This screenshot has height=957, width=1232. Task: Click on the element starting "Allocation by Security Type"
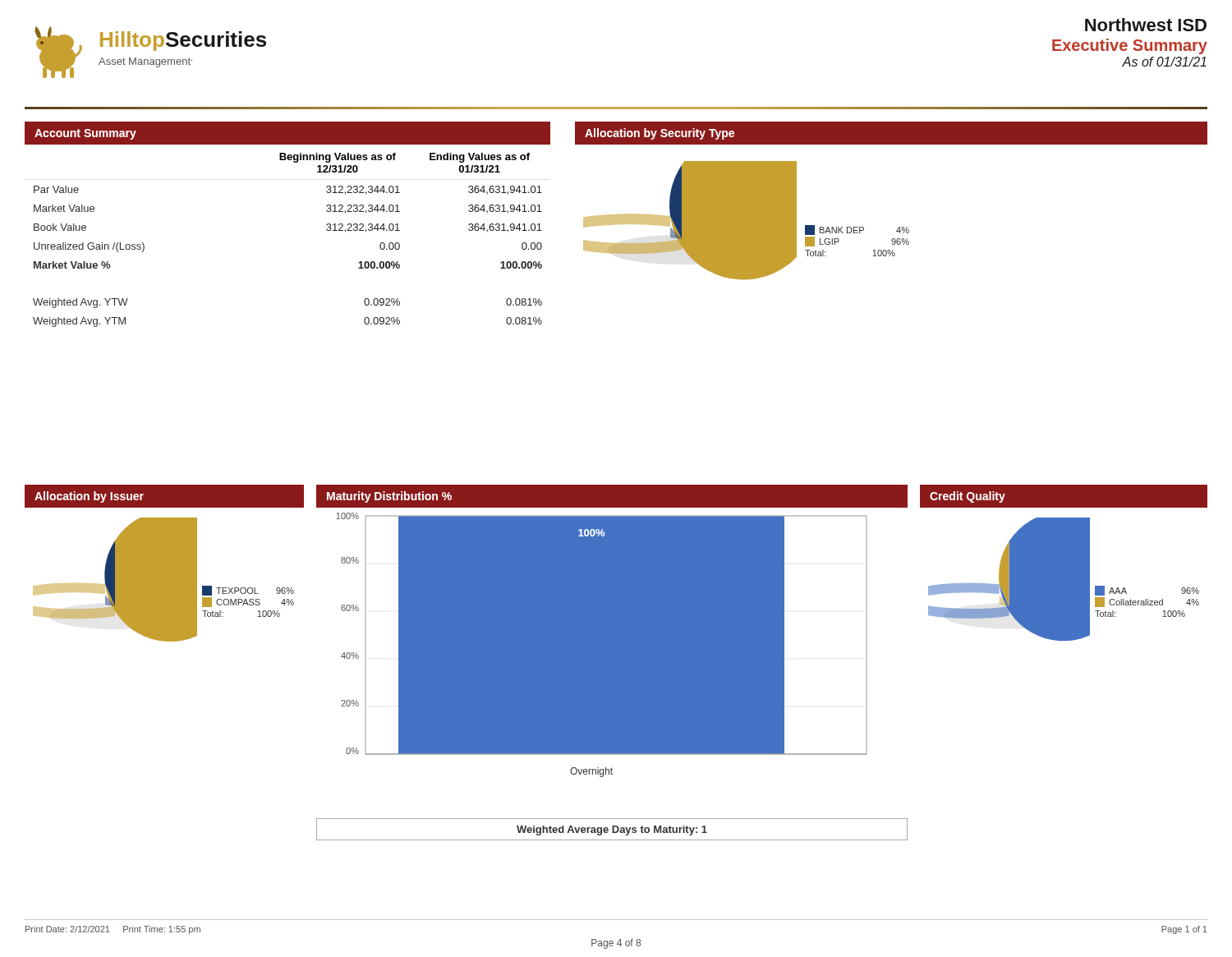pos(660,133)
